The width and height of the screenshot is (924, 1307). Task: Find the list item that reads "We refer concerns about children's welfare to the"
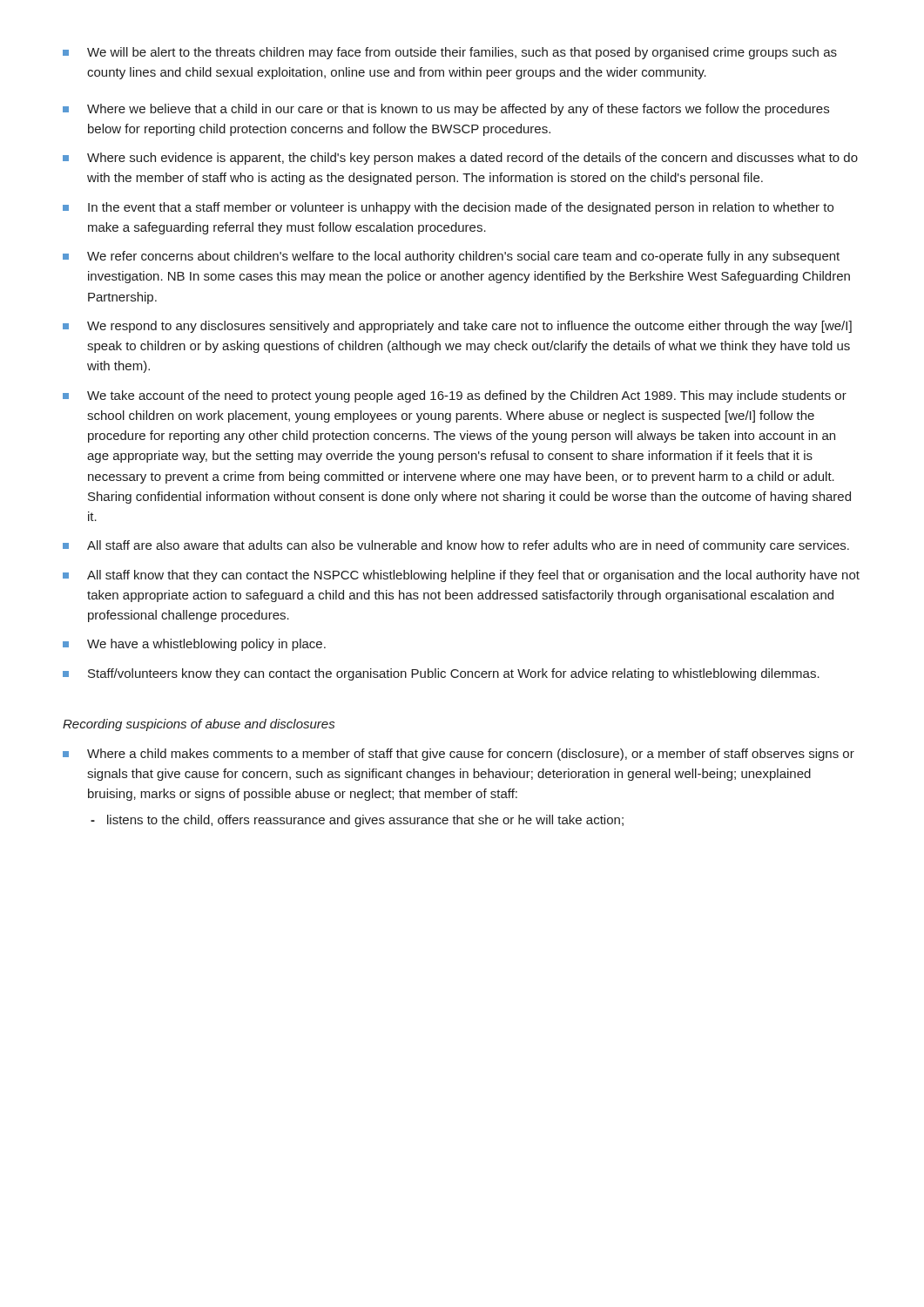point(469,276)
